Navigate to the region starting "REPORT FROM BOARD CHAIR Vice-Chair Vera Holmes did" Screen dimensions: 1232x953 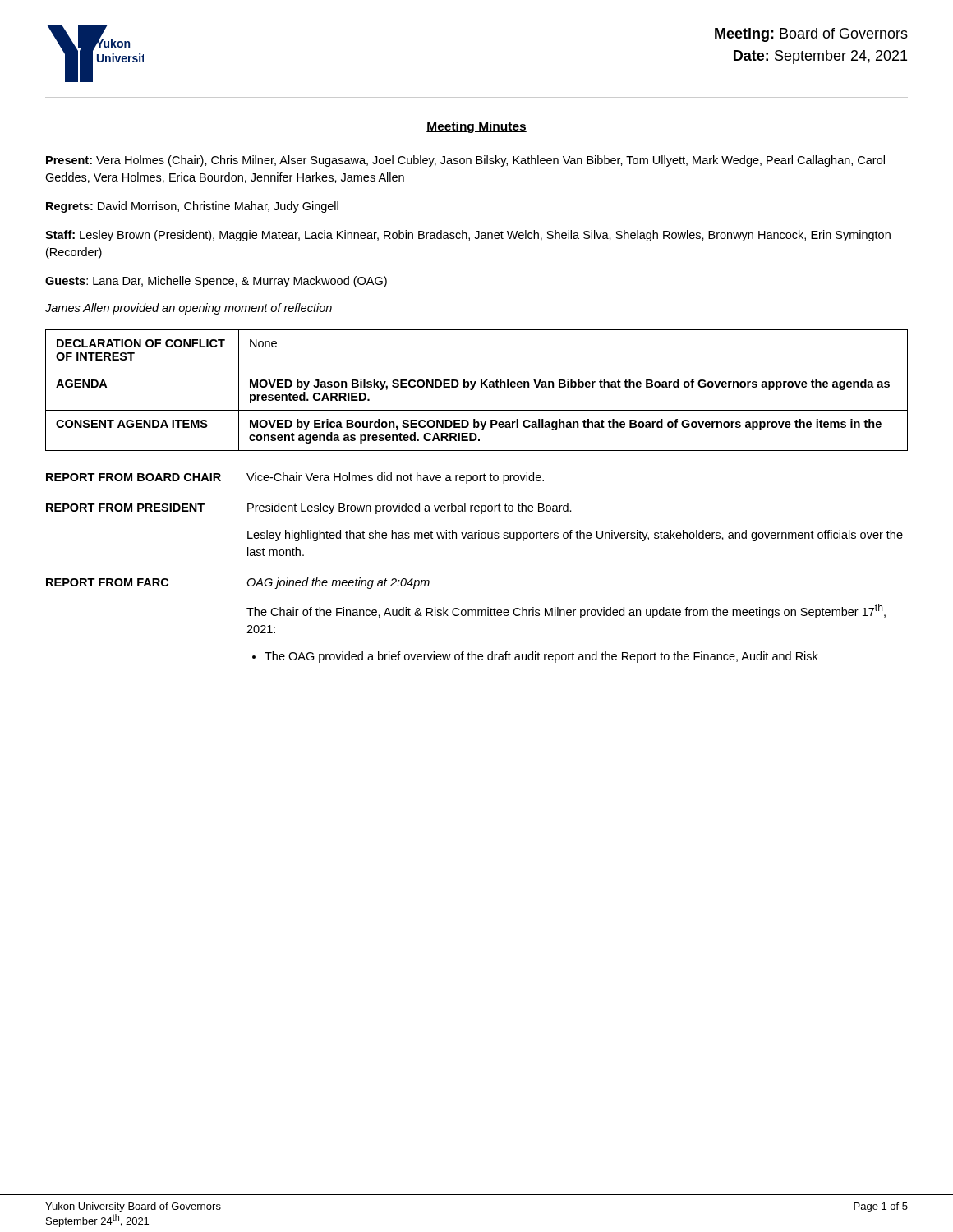coord(476,478)
